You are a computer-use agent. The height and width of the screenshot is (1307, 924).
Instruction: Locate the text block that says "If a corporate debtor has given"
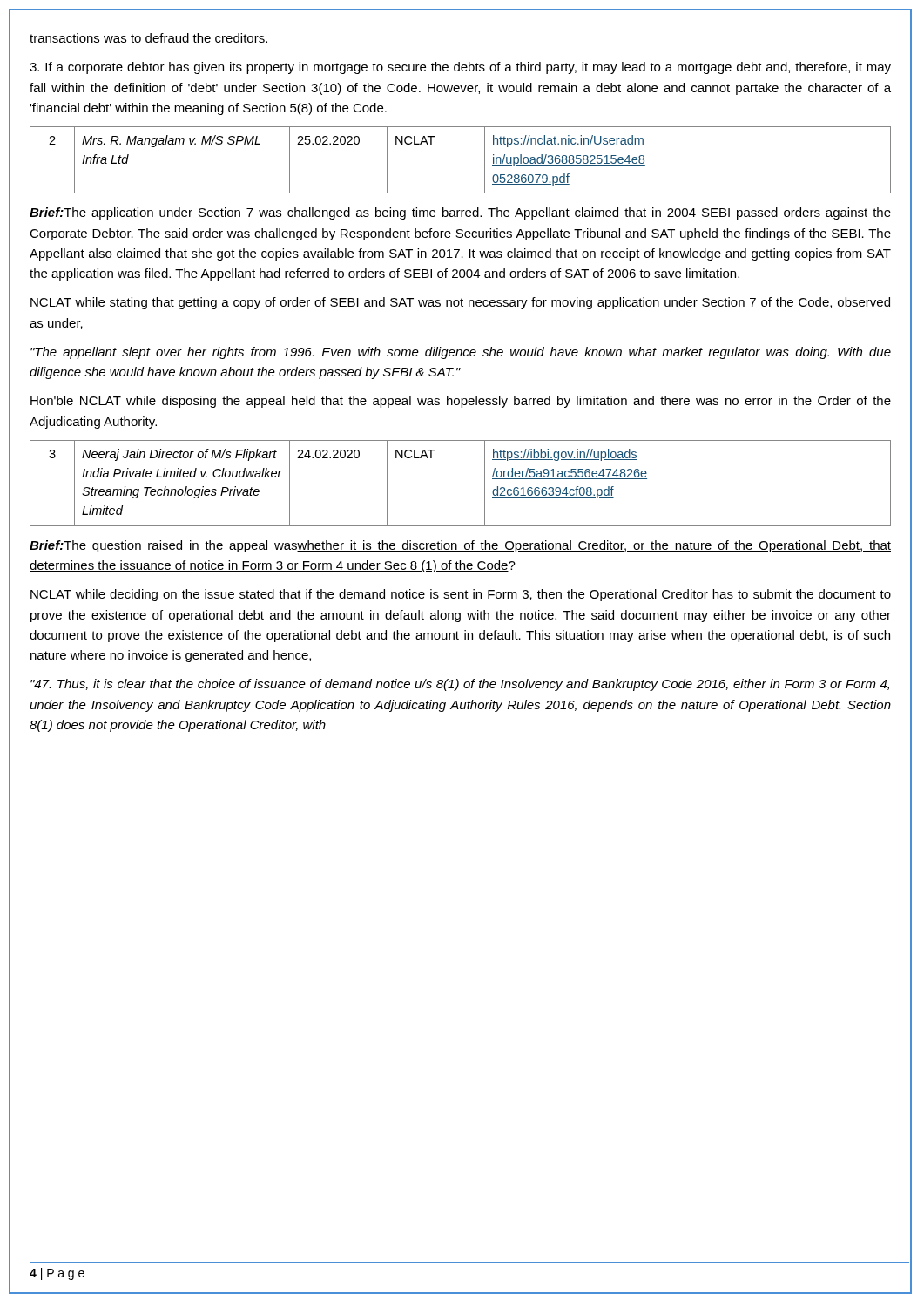[x=460, y=87]
